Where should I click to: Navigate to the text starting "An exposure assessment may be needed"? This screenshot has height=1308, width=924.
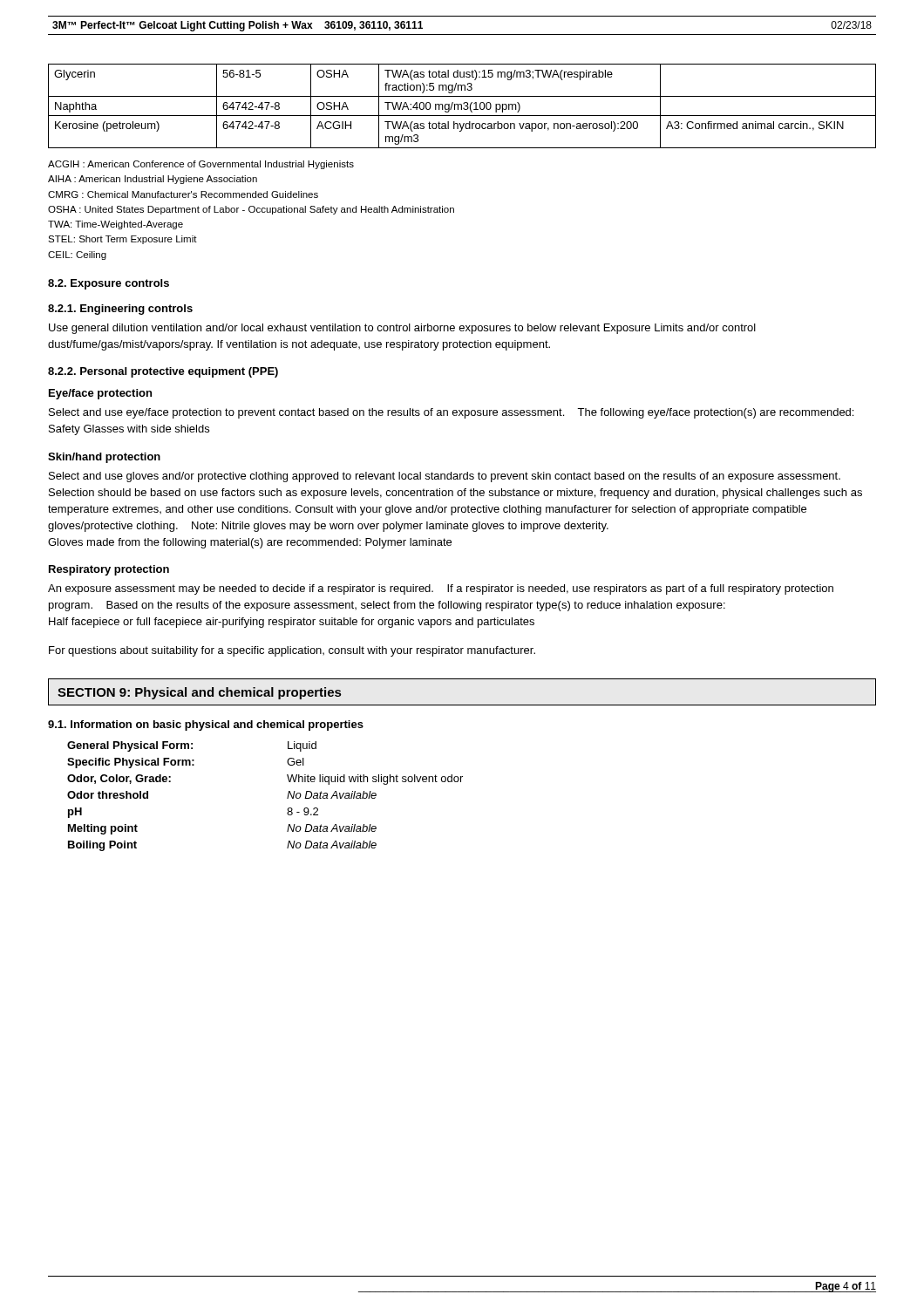441,605
